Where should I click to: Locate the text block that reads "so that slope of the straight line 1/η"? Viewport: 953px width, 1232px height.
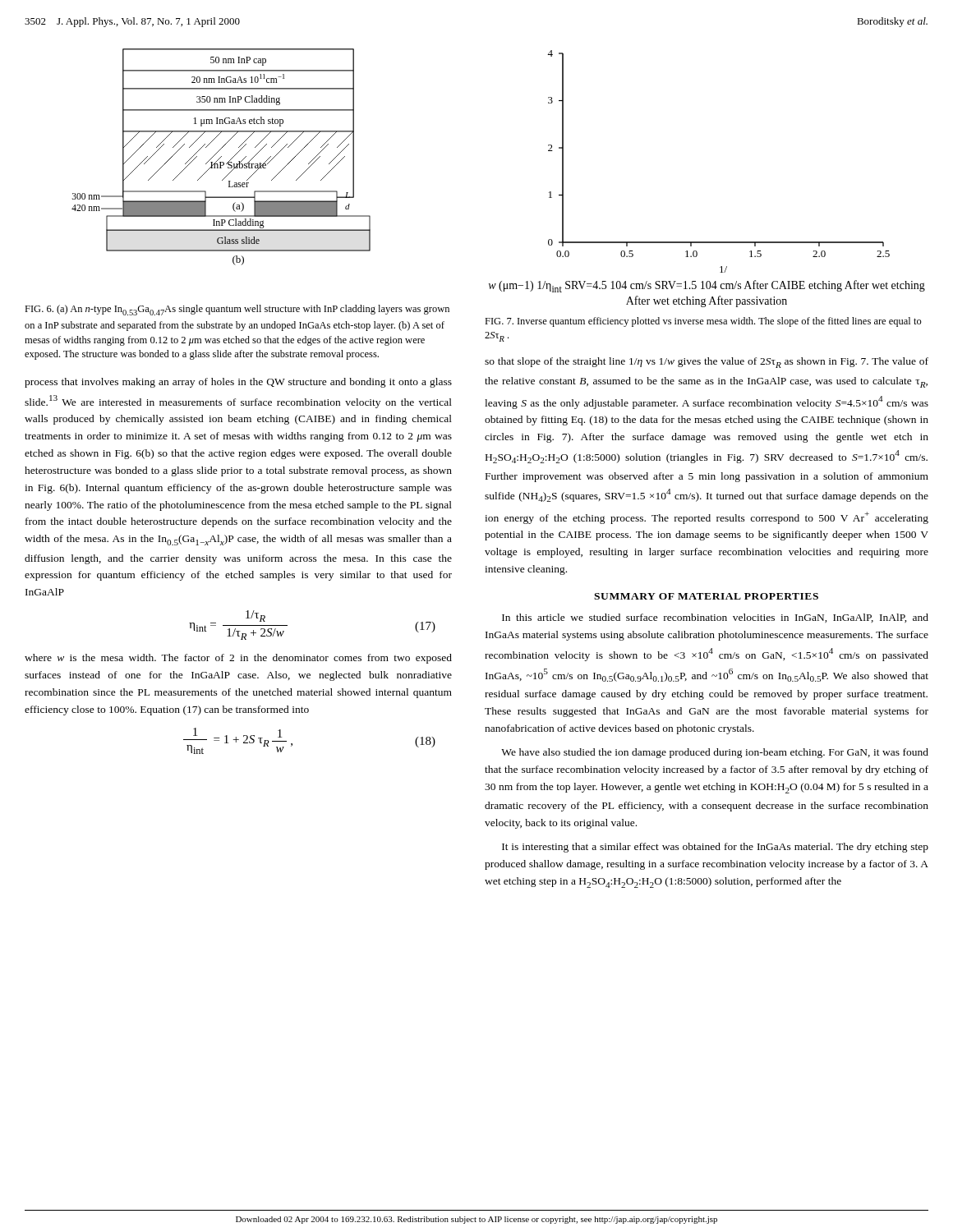[707, 466]
